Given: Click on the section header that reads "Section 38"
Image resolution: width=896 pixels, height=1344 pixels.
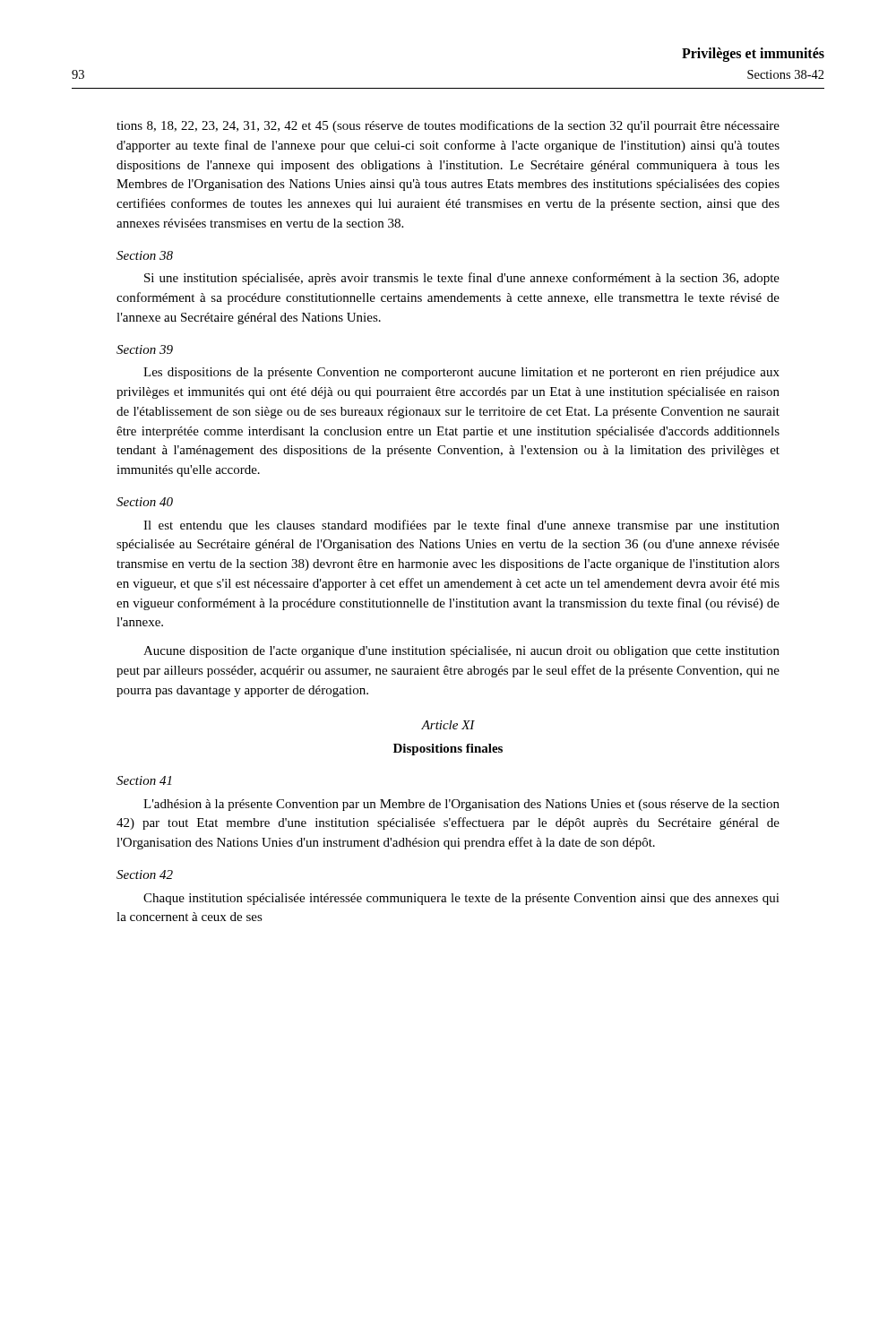Looking at the screenshot, I should coord(145,255).
